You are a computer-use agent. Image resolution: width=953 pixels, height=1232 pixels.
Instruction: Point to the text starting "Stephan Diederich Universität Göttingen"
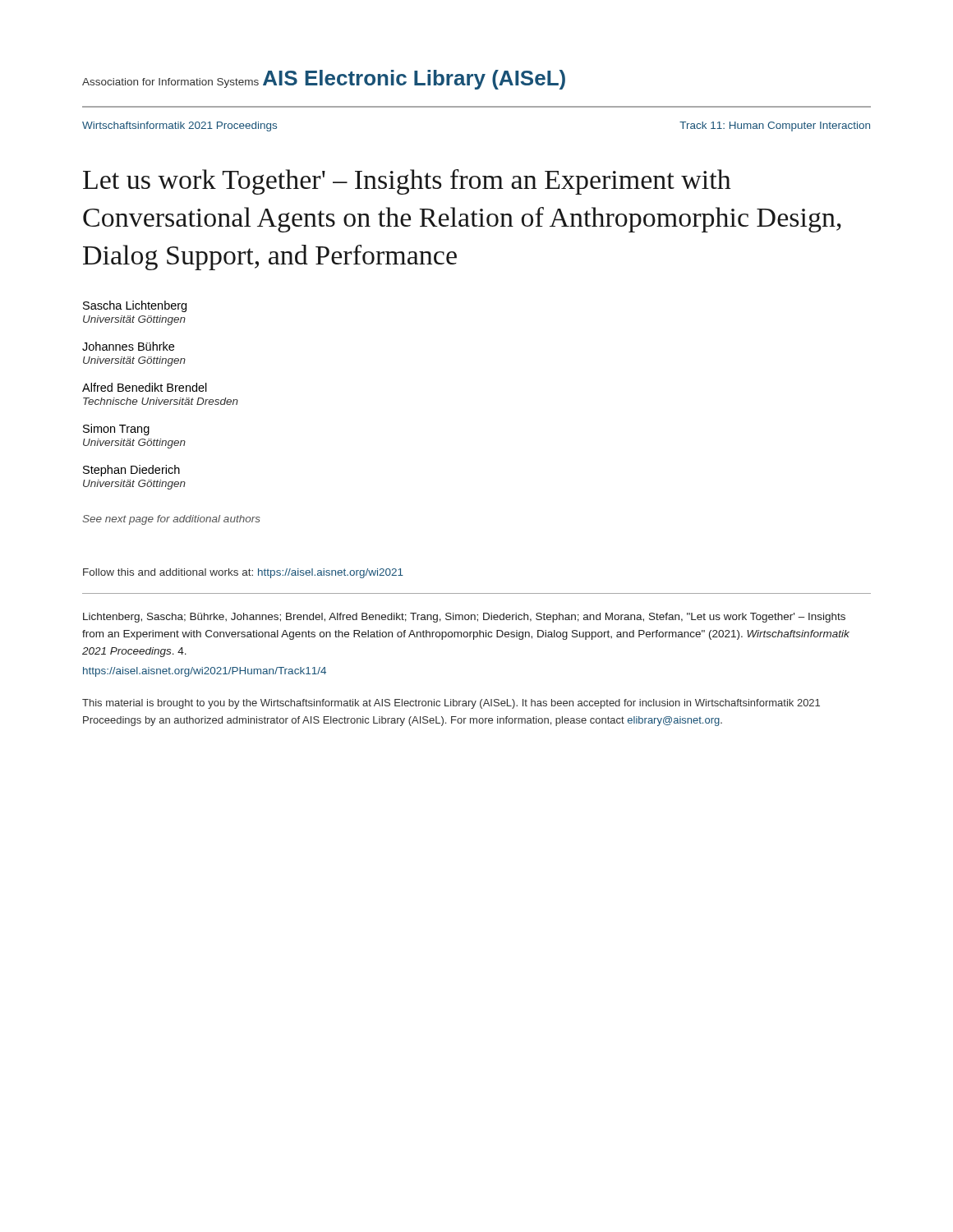(131, 471)
